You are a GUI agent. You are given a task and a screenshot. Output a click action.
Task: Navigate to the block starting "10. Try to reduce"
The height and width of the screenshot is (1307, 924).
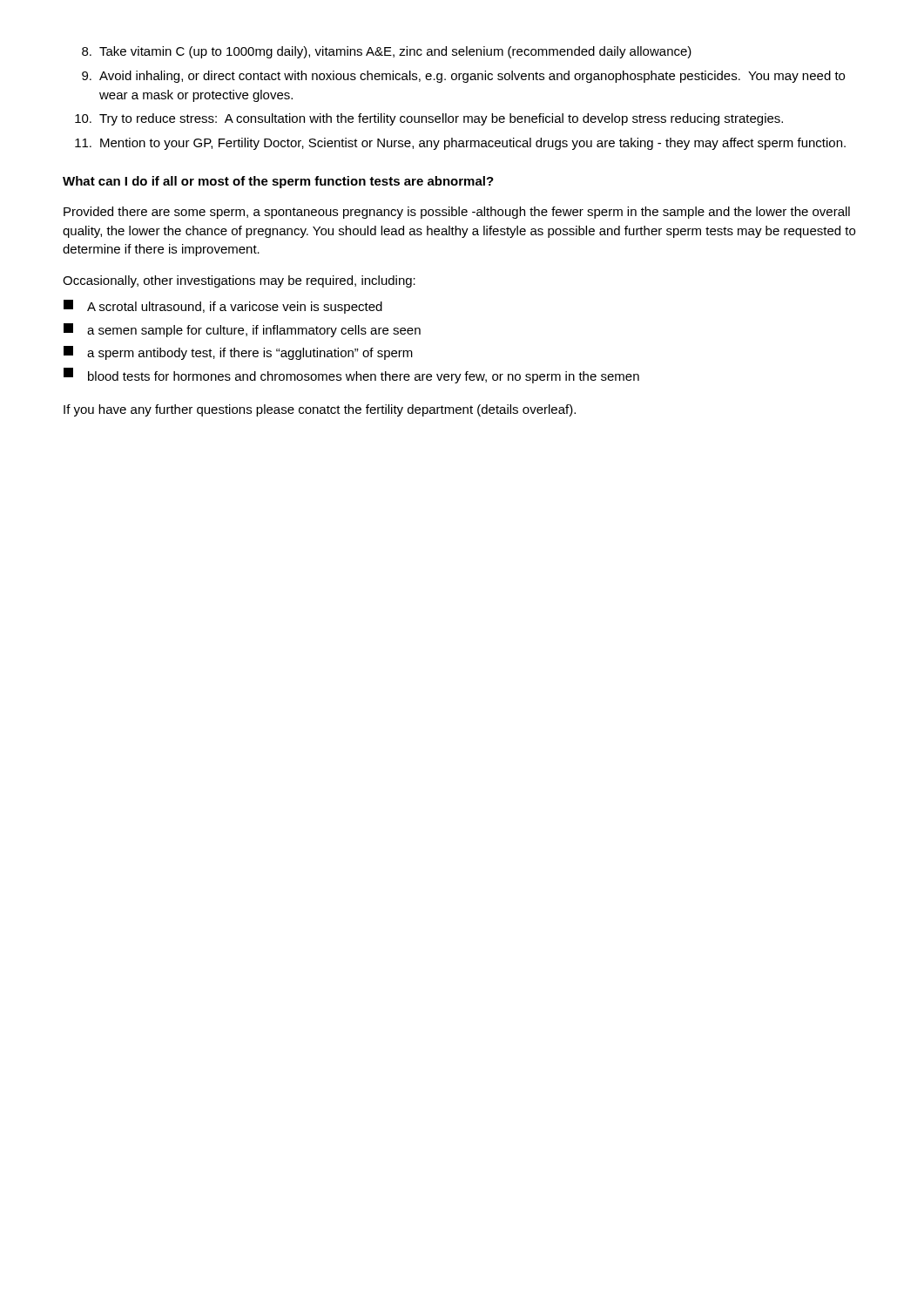tap(462, 119)
